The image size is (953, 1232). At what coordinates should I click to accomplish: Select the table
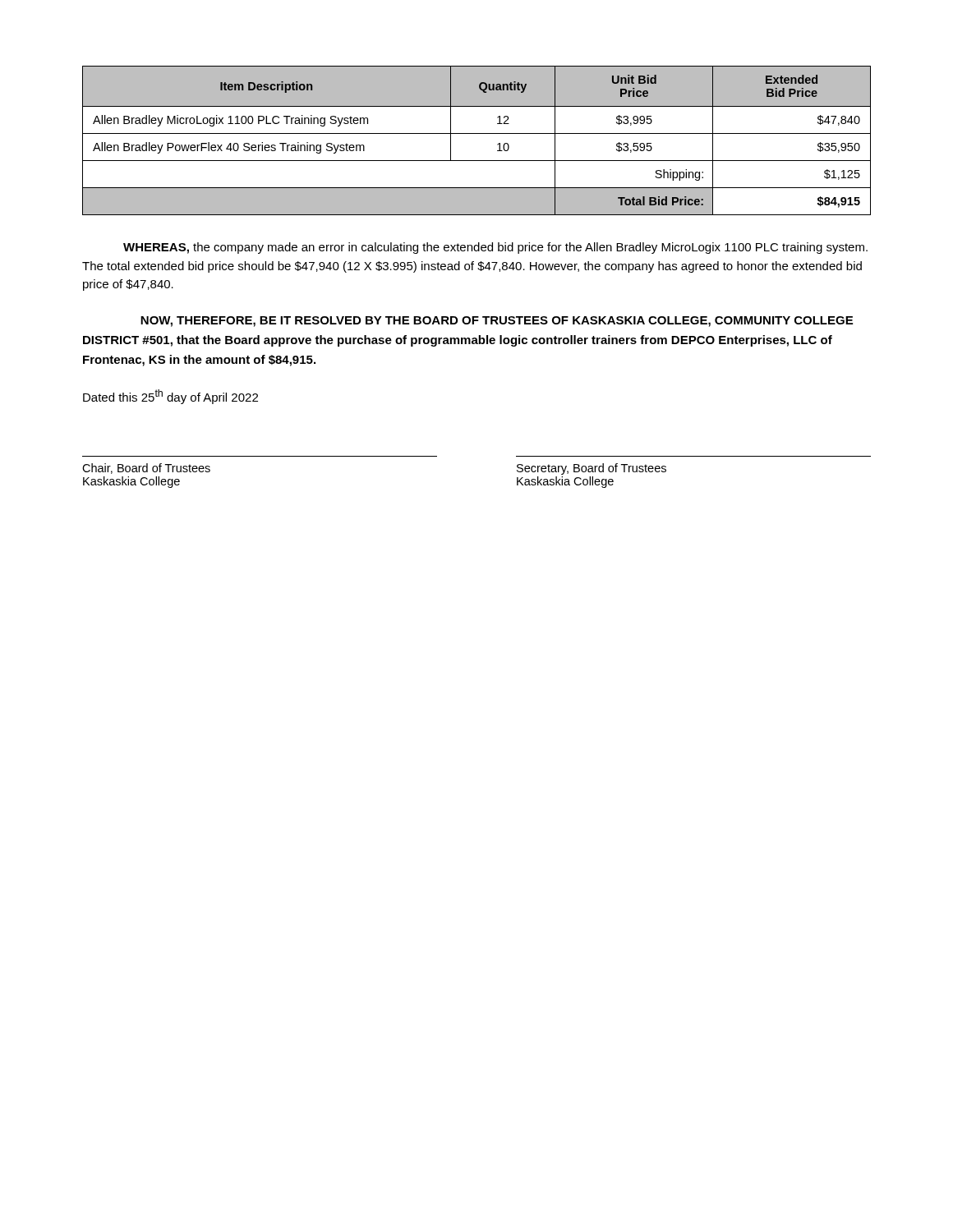tap(476, 140)
